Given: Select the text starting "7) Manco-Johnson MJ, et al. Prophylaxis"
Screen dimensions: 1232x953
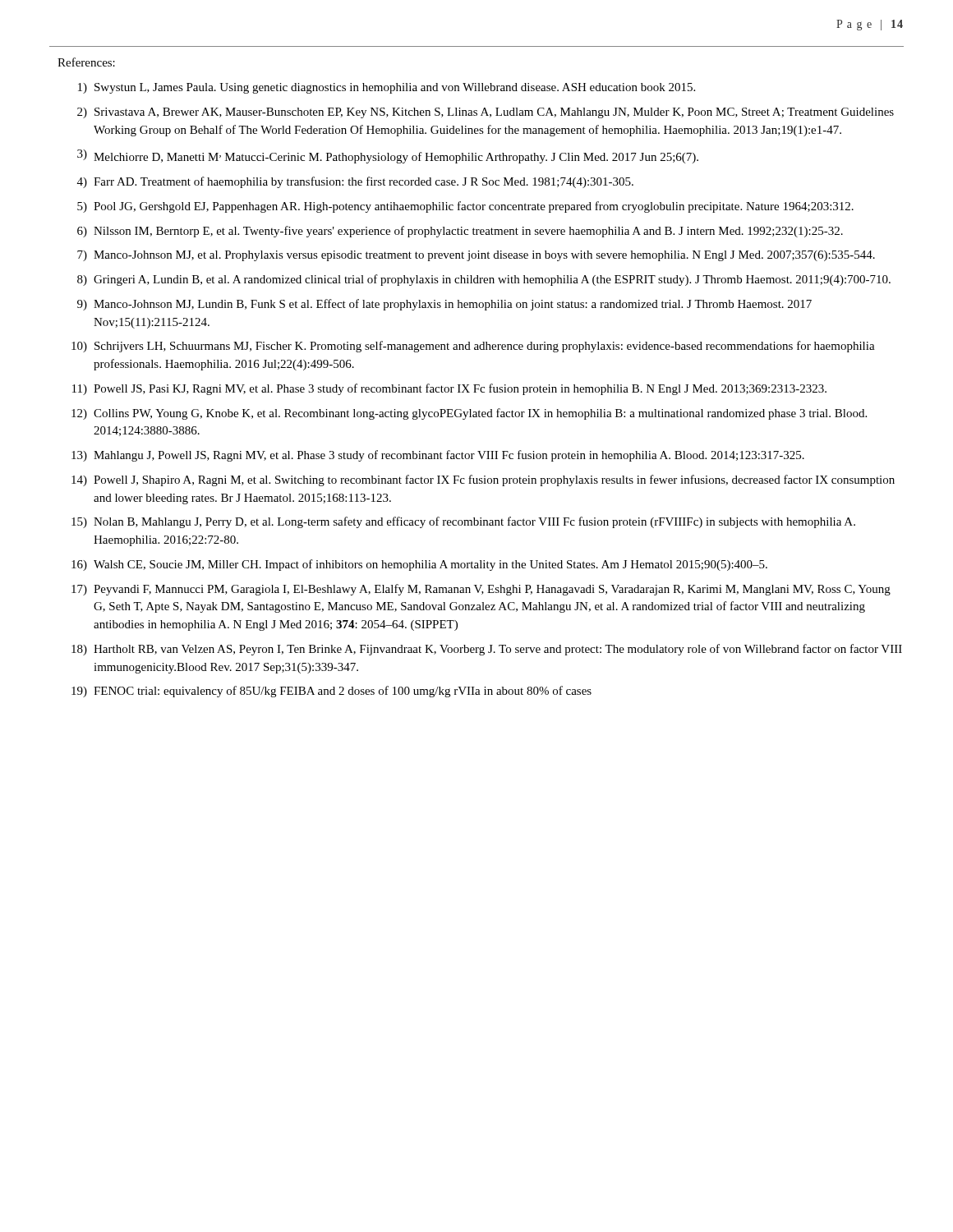Looking at the screenshot, I should 481,256.
